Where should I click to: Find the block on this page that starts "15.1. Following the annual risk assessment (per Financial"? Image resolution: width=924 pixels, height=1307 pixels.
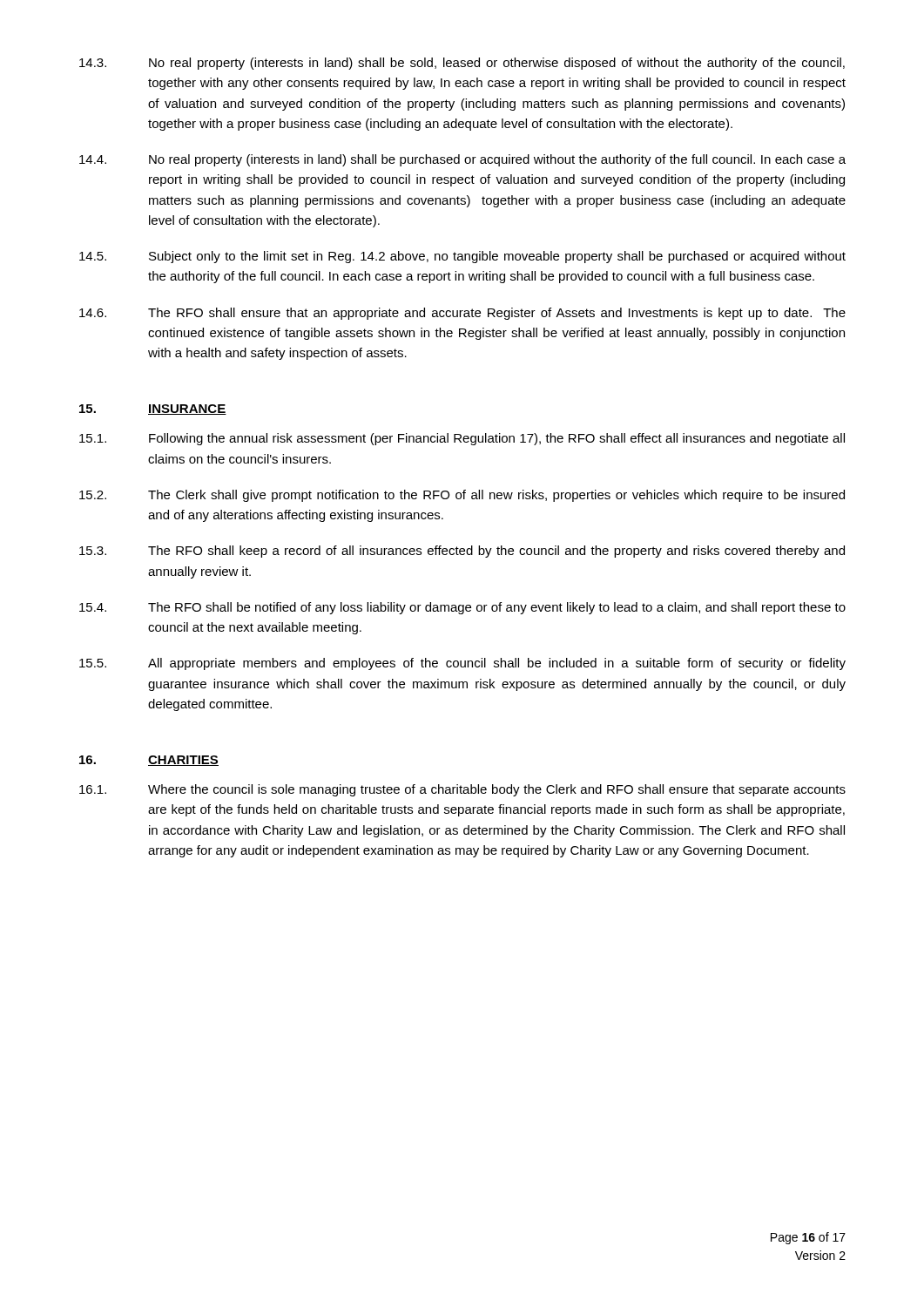point(462,448)
